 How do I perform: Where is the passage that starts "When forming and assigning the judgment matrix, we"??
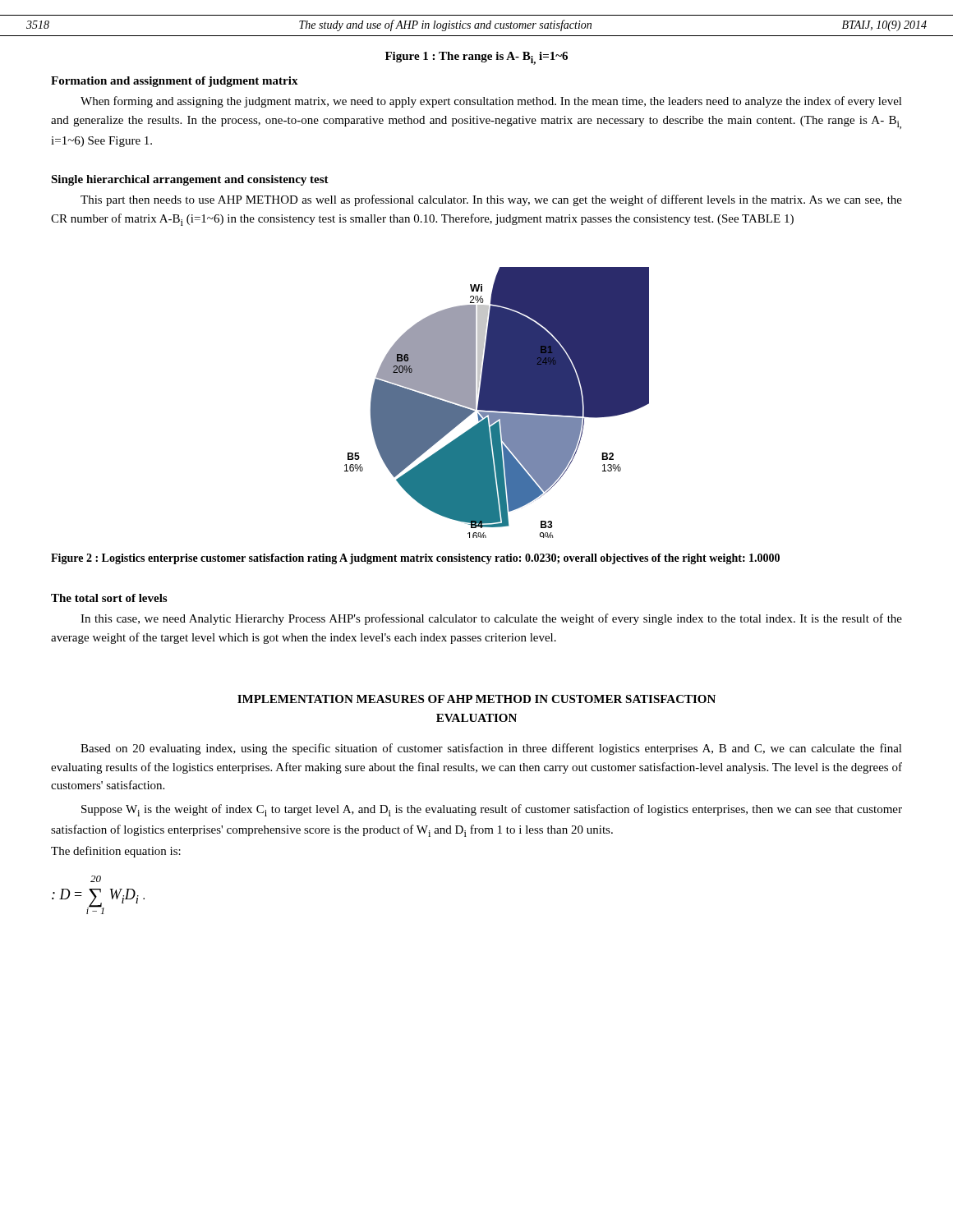click(476, 121)
